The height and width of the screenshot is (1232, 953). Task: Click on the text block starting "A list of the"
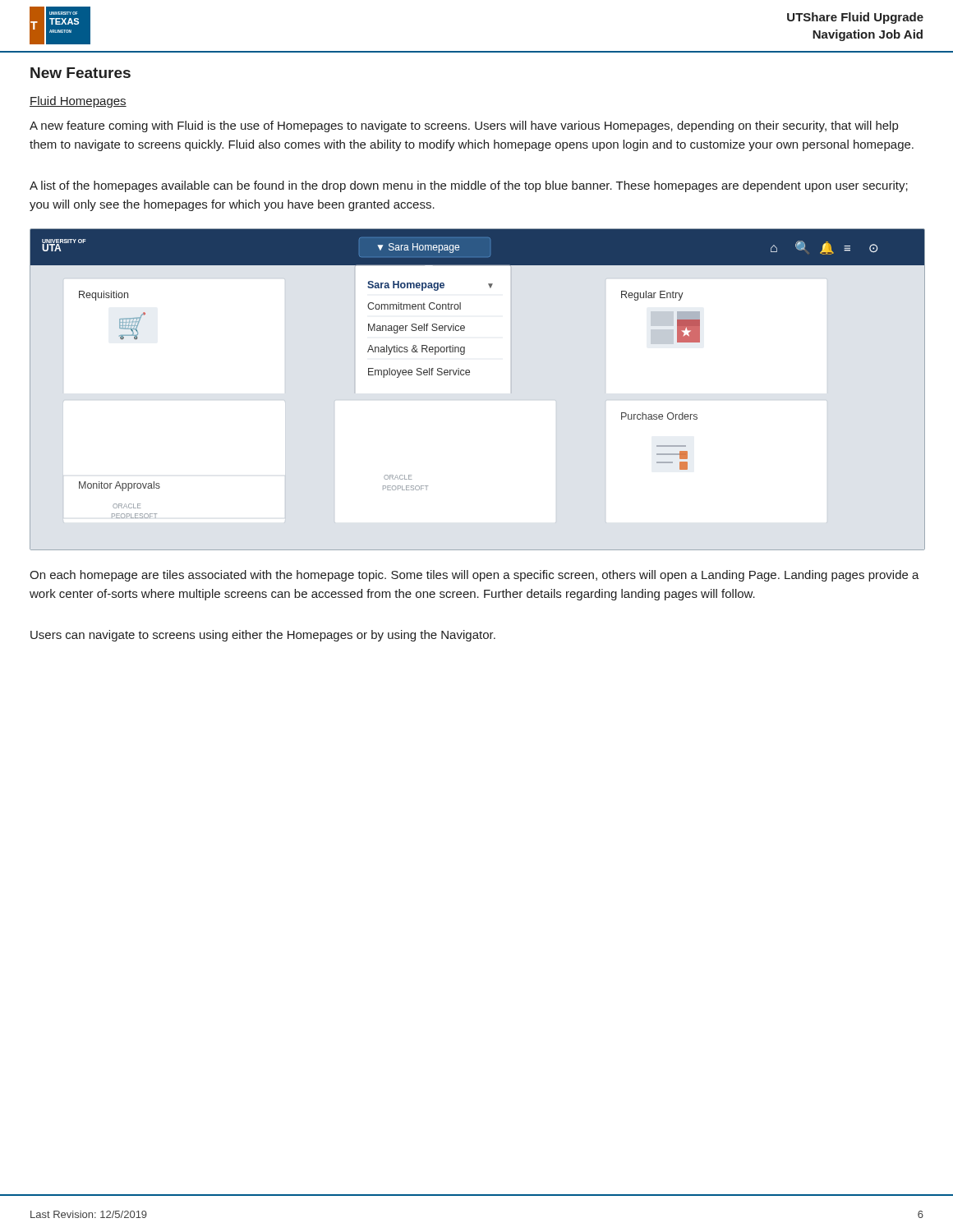tap(469, 194)
